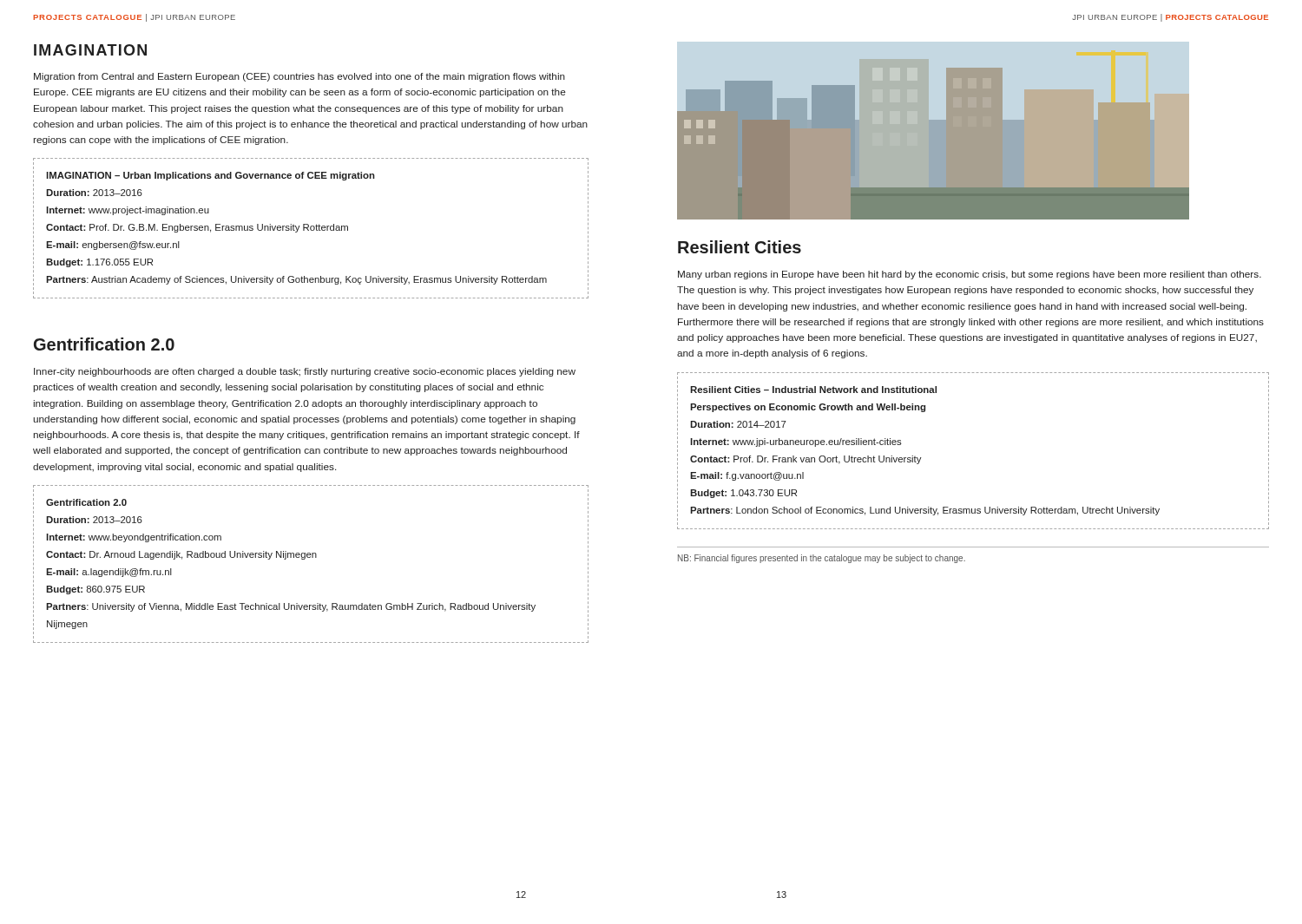
Task: Find the table that mentions "IMAGINATION – Urban Implications and"
Action: coord(311,228)
